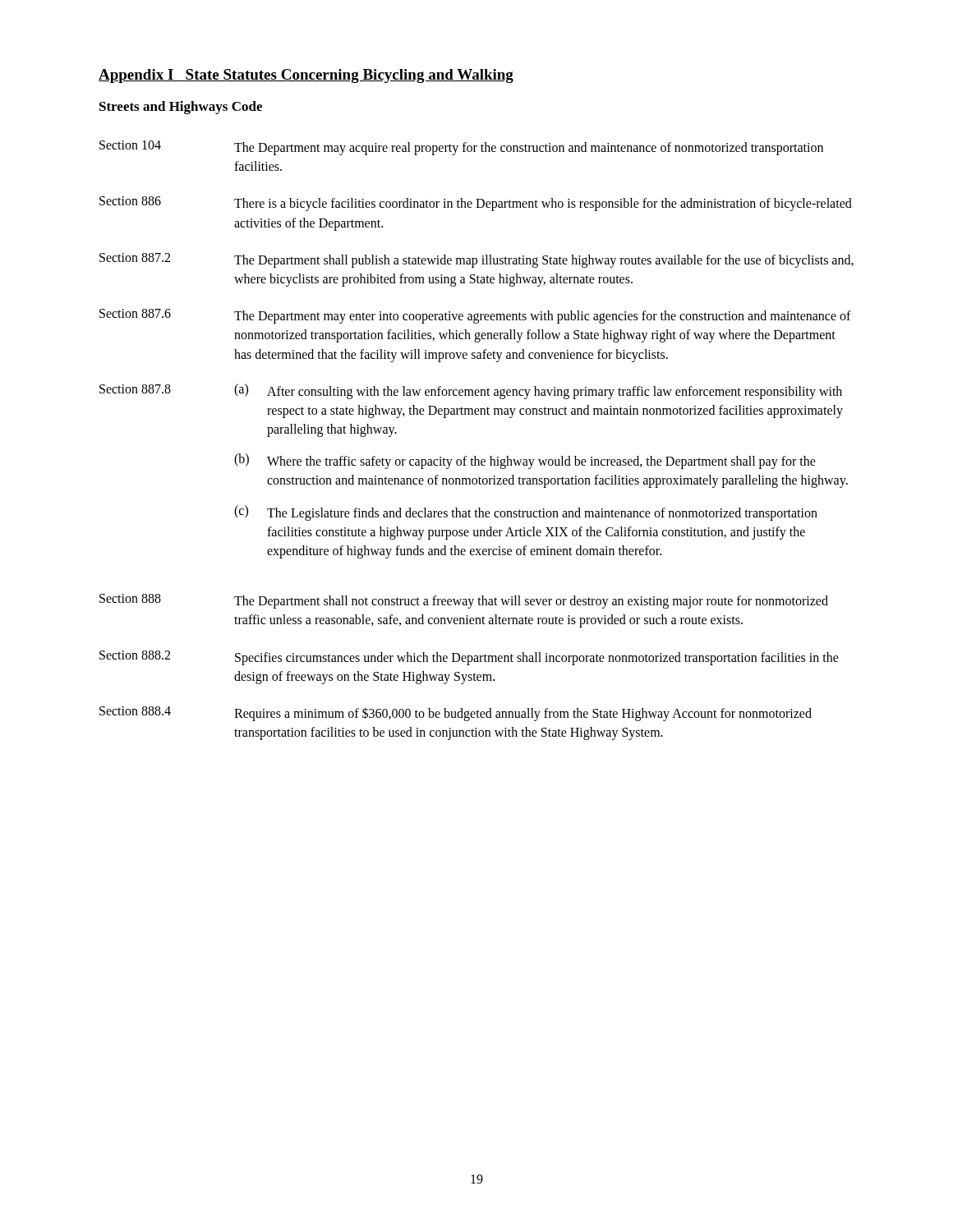Find the section header containing "Streets and Highways"

(180, 106)
